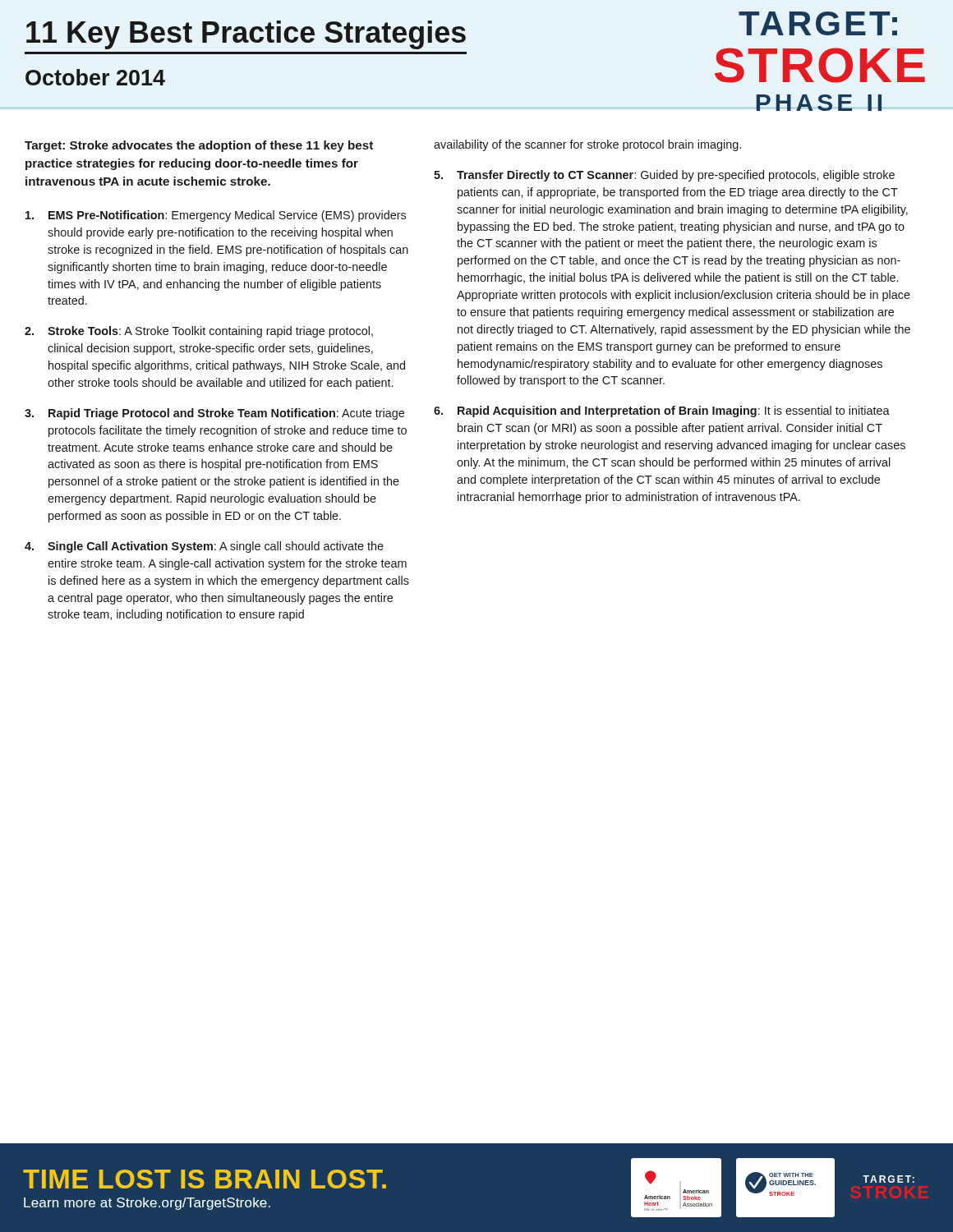Image resolution: width=953 pixels, height=1232 pixels.
Task: Click the passage that begins "Target: Stroke advocates the adoption of"
Action: (199, 163)
